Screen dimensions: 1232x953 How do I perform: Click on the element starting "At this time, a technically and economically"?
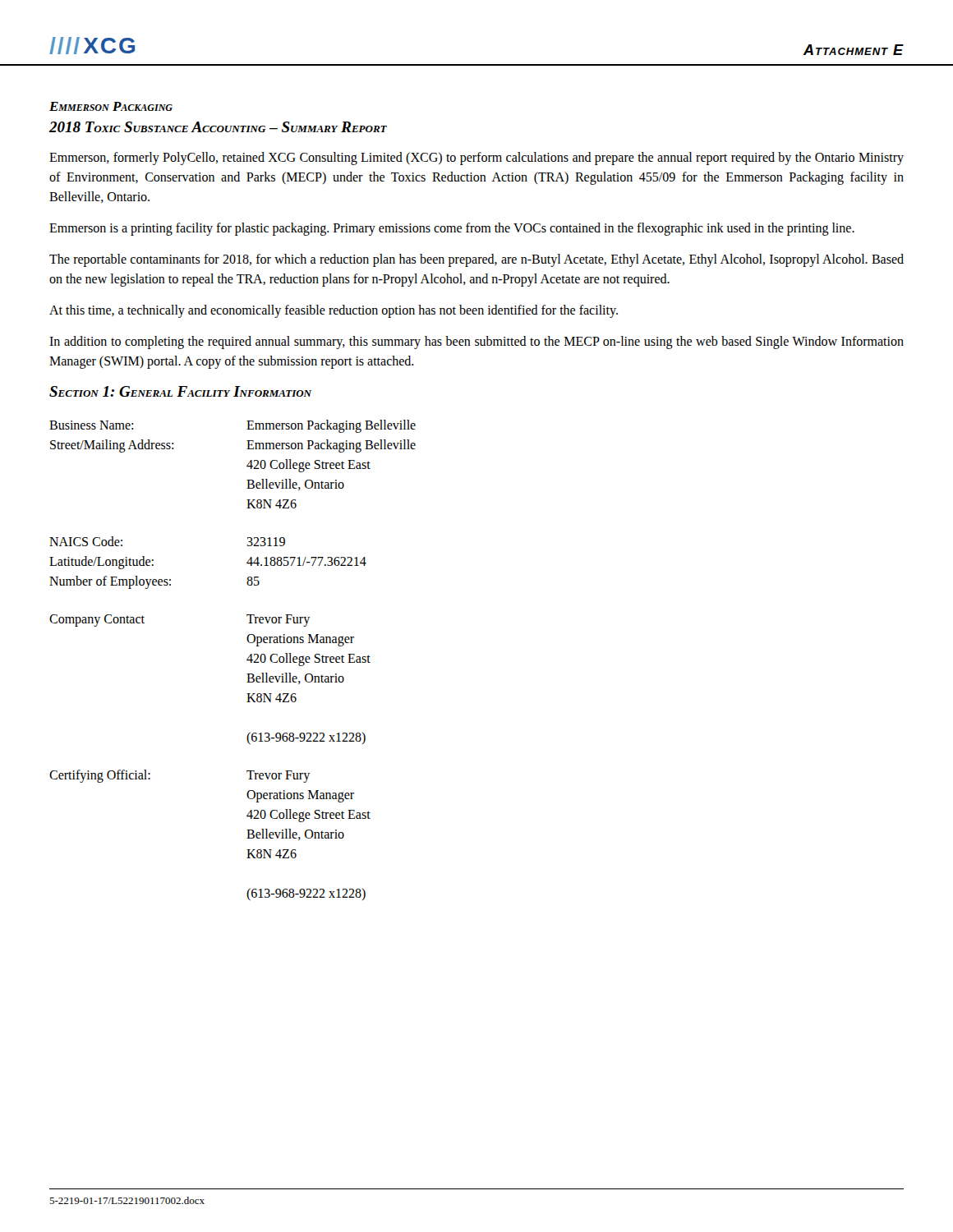(x=334, y=310)
